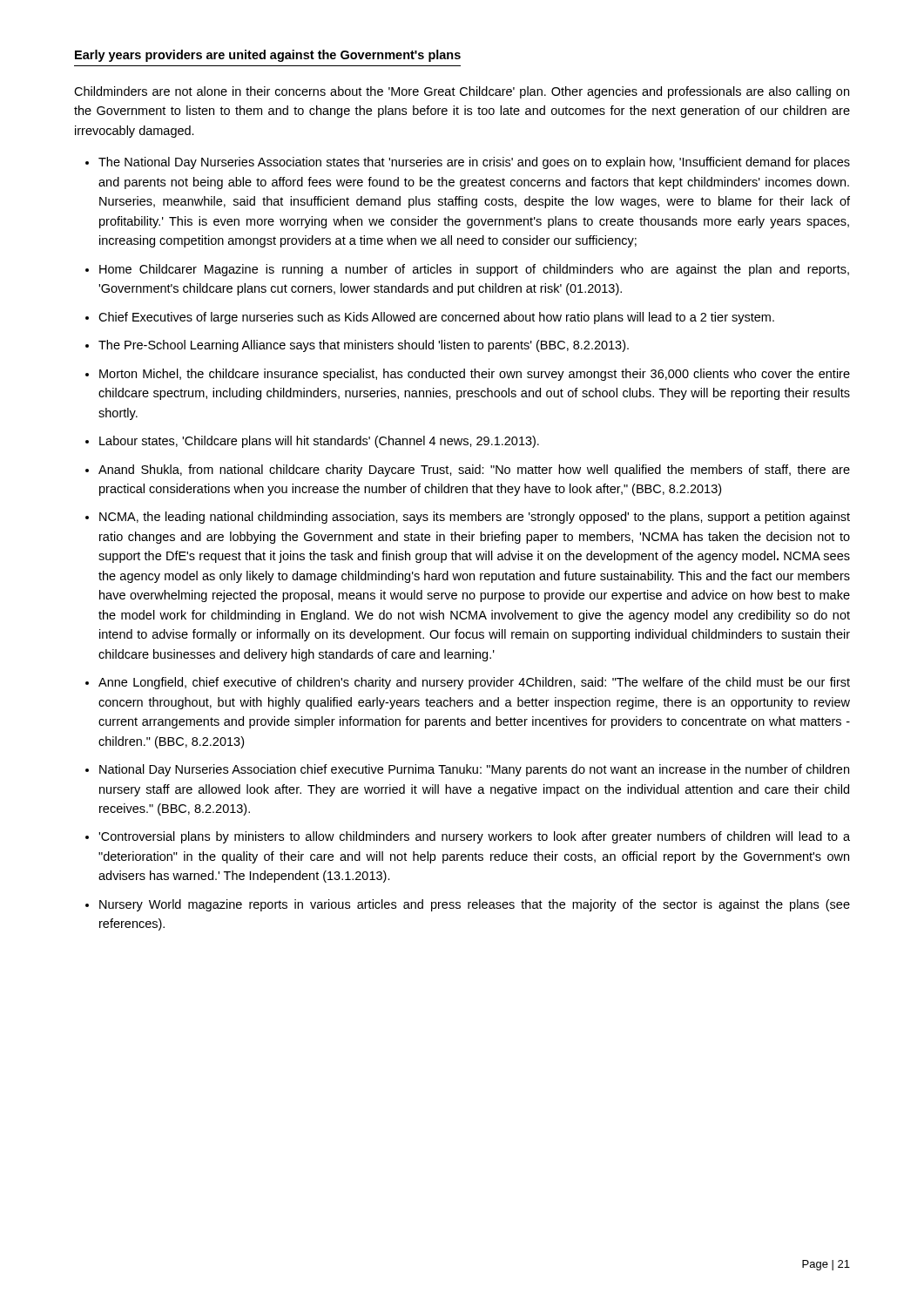The height and width of the screenshot is (1307, 924).
Task: Select the text block containing "Childminders are not alone in their concerns about"
Action: pos(462,111)
